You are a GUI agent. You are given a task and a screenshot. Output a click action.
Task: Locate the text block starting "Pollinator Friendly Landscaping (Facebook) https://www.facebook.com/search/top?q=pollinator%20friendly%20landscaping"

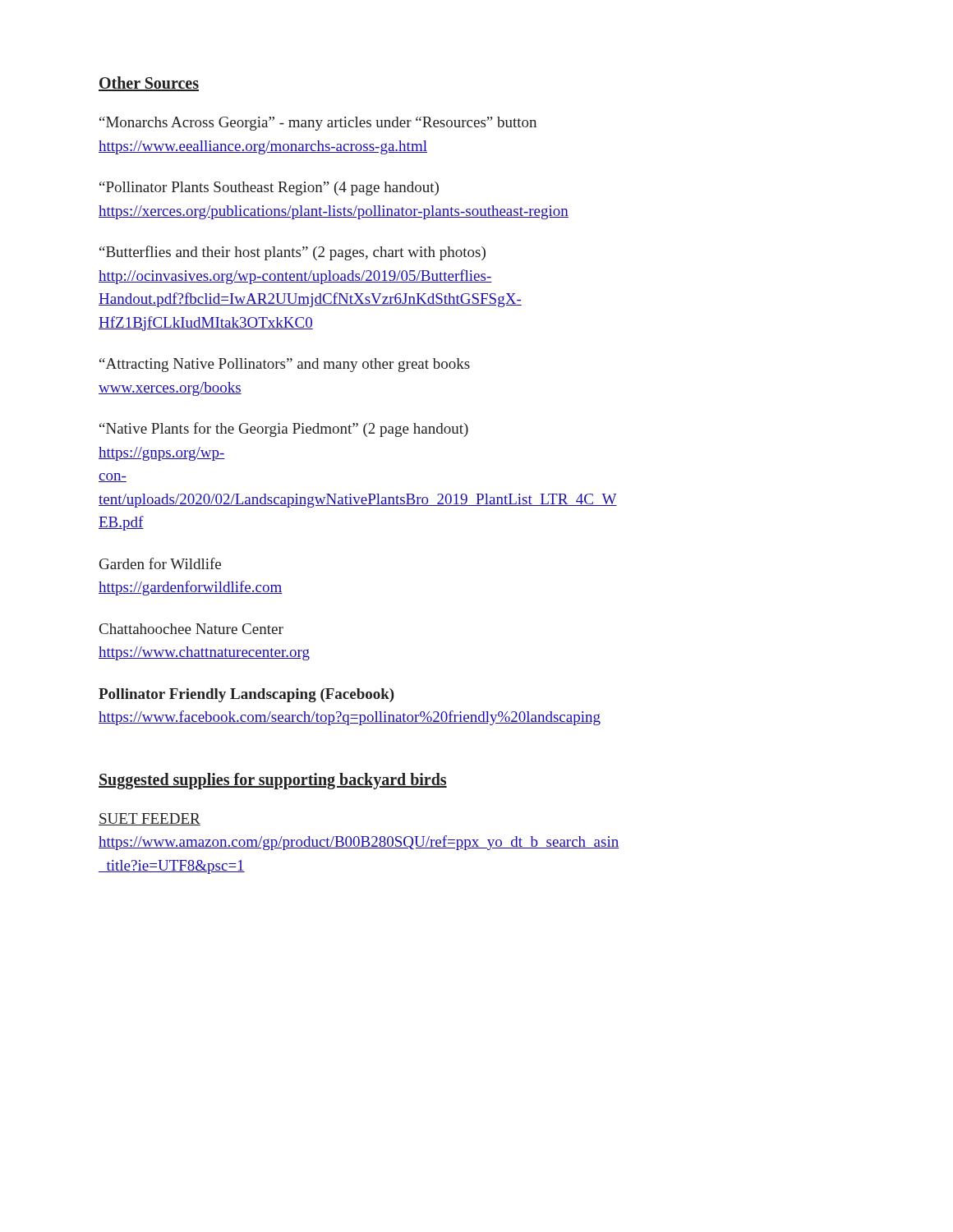(350, 705)
